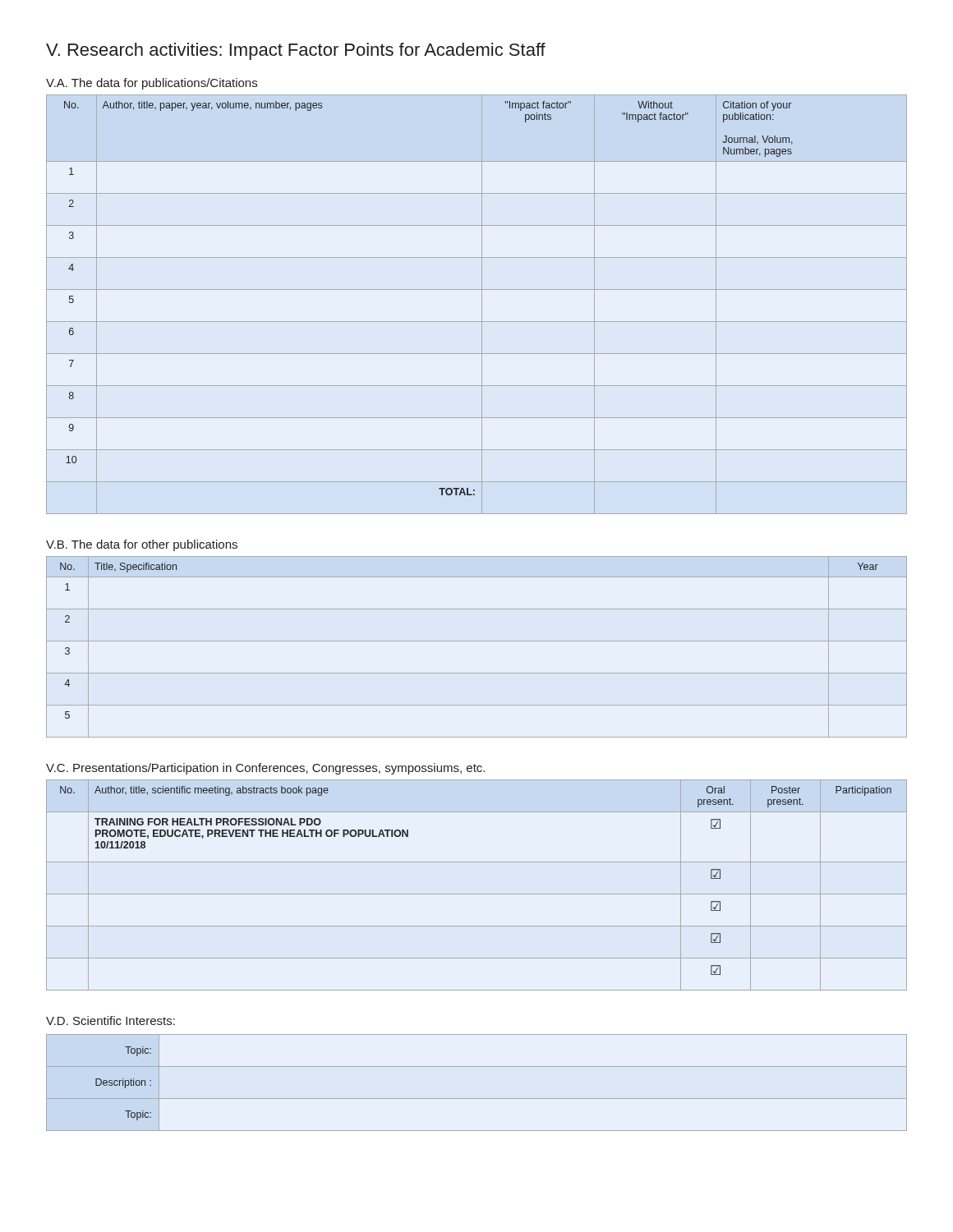Image resolution: width=953 pixels, height=1232 pixels.
Task: Click on the section header containing "V.A. The data for publications/Citations"
Action: (152, 83)
